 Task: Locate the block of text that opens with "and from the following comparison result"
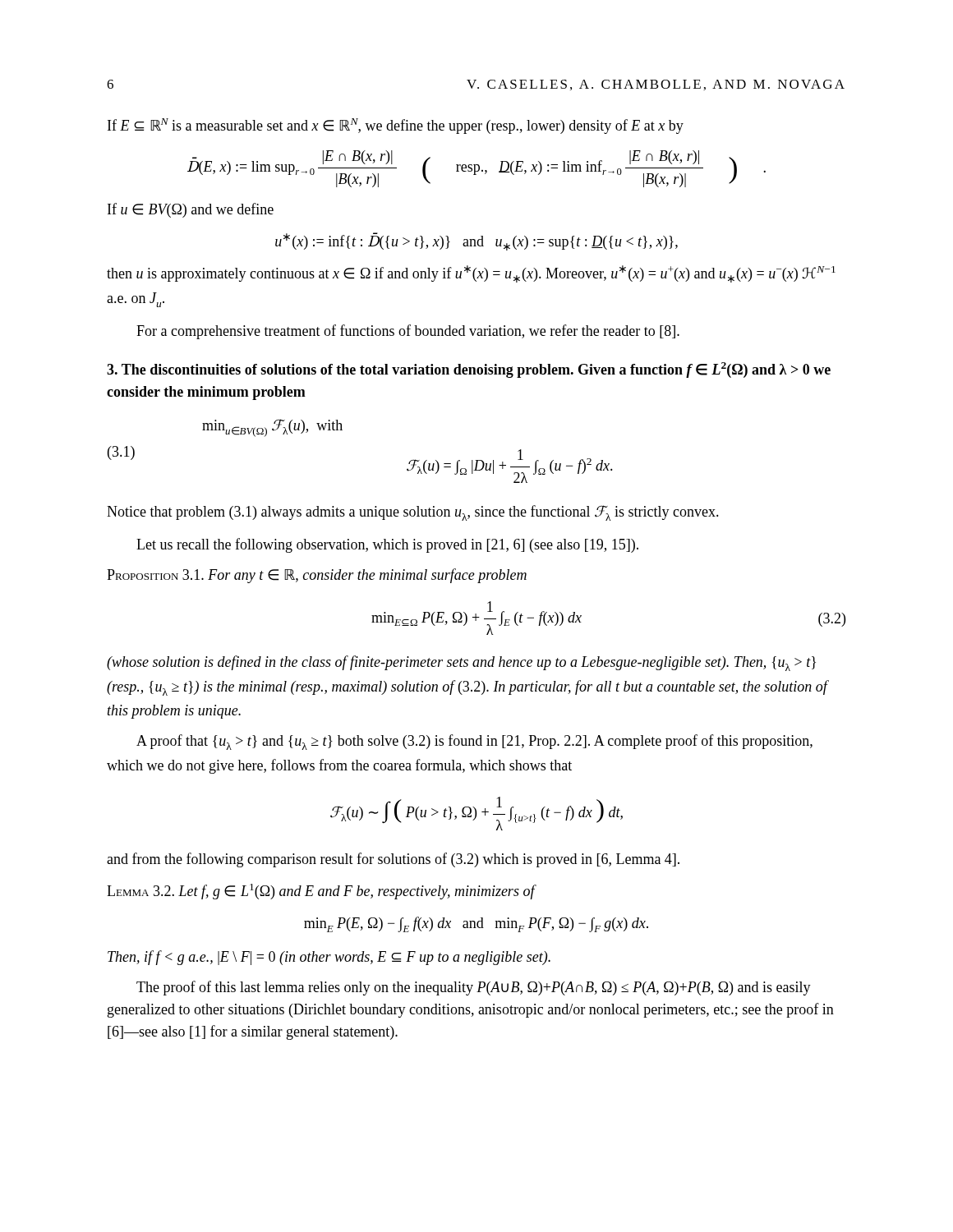coord(476,859)
